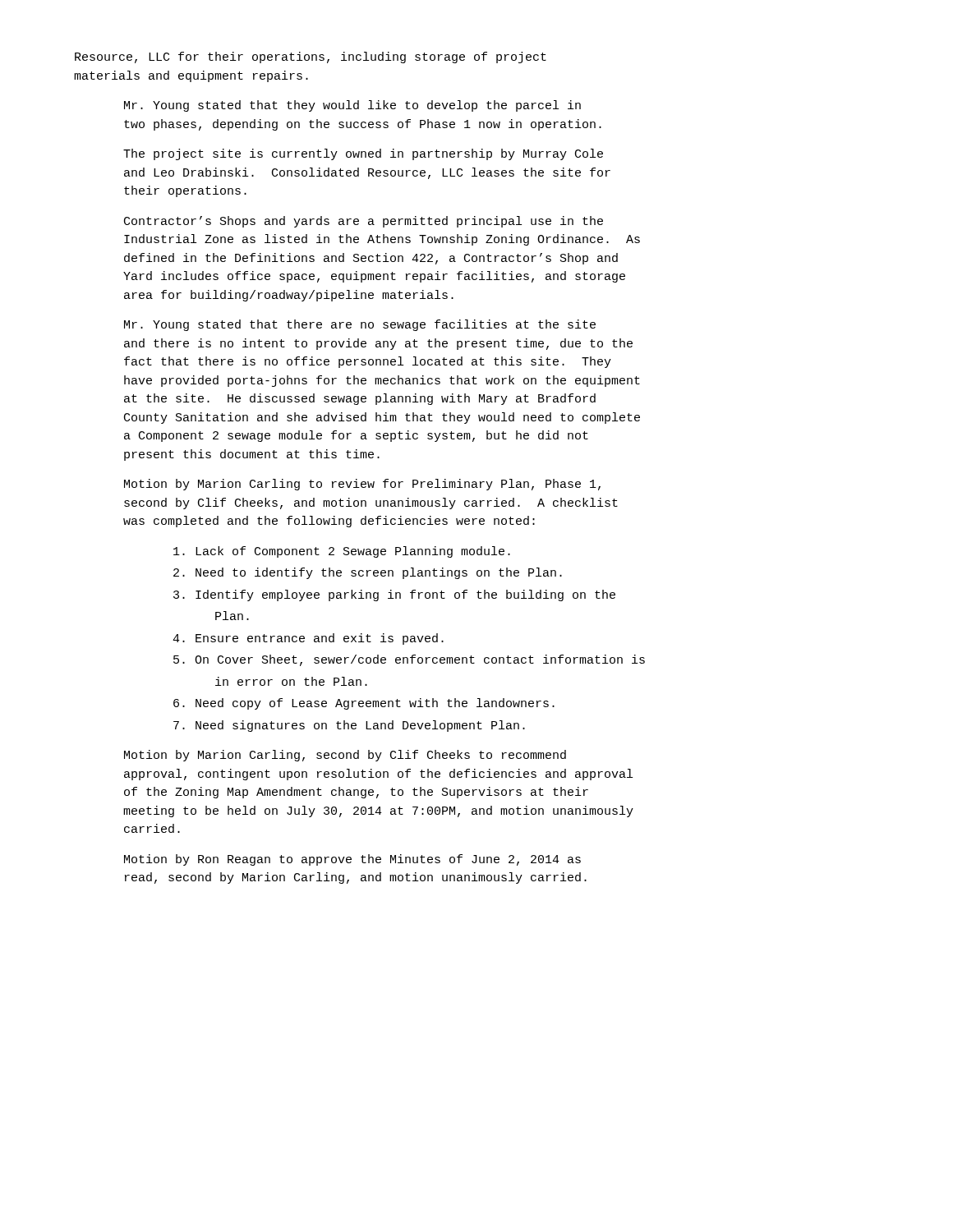Viewport: 953px width, 1232px height.
Task: Locate the block starting "Mr. Young stated that there"
Action: click(x=382, y=390)
